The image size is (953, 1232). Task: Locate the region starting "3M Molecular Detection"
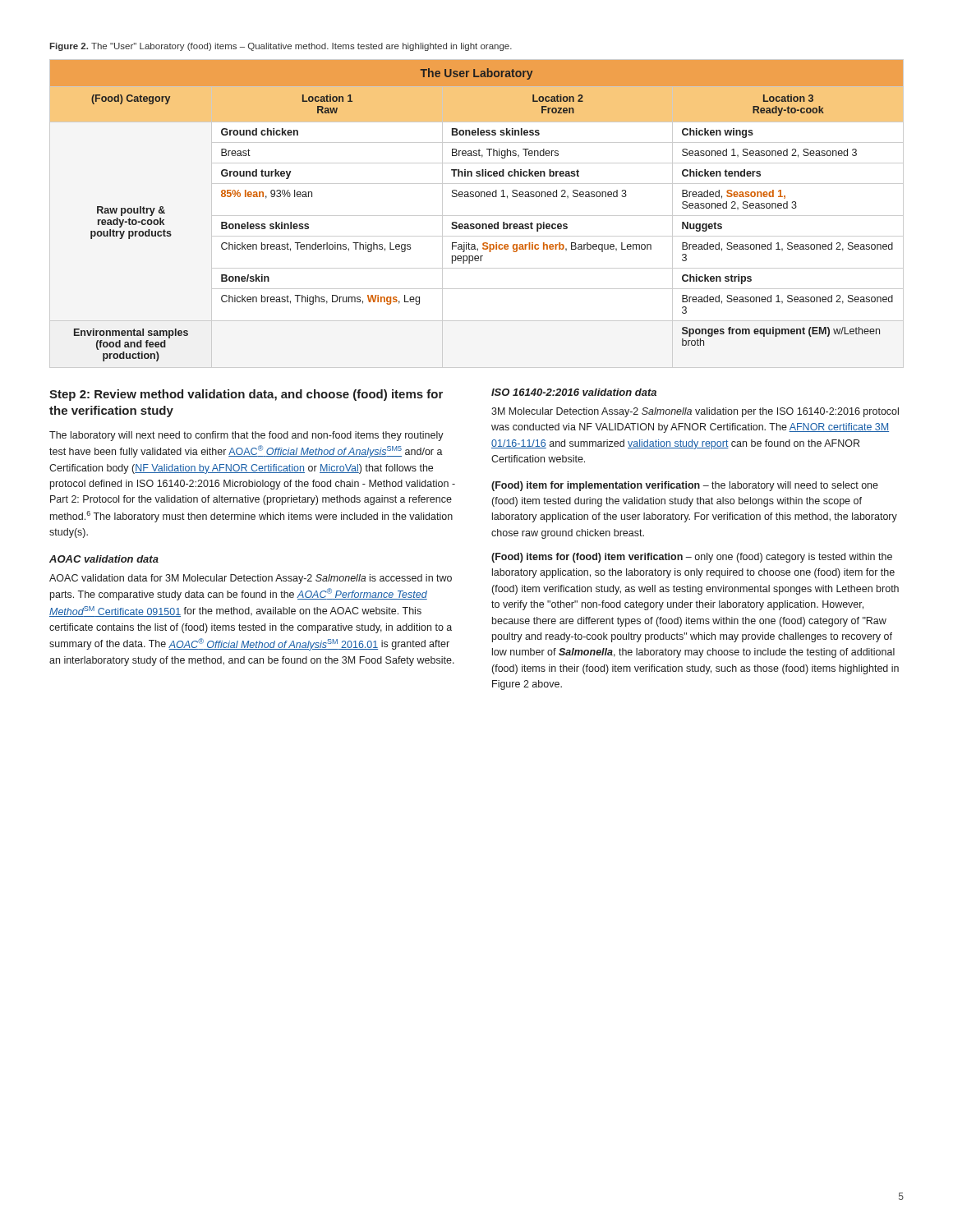click(x=695, y=435)
